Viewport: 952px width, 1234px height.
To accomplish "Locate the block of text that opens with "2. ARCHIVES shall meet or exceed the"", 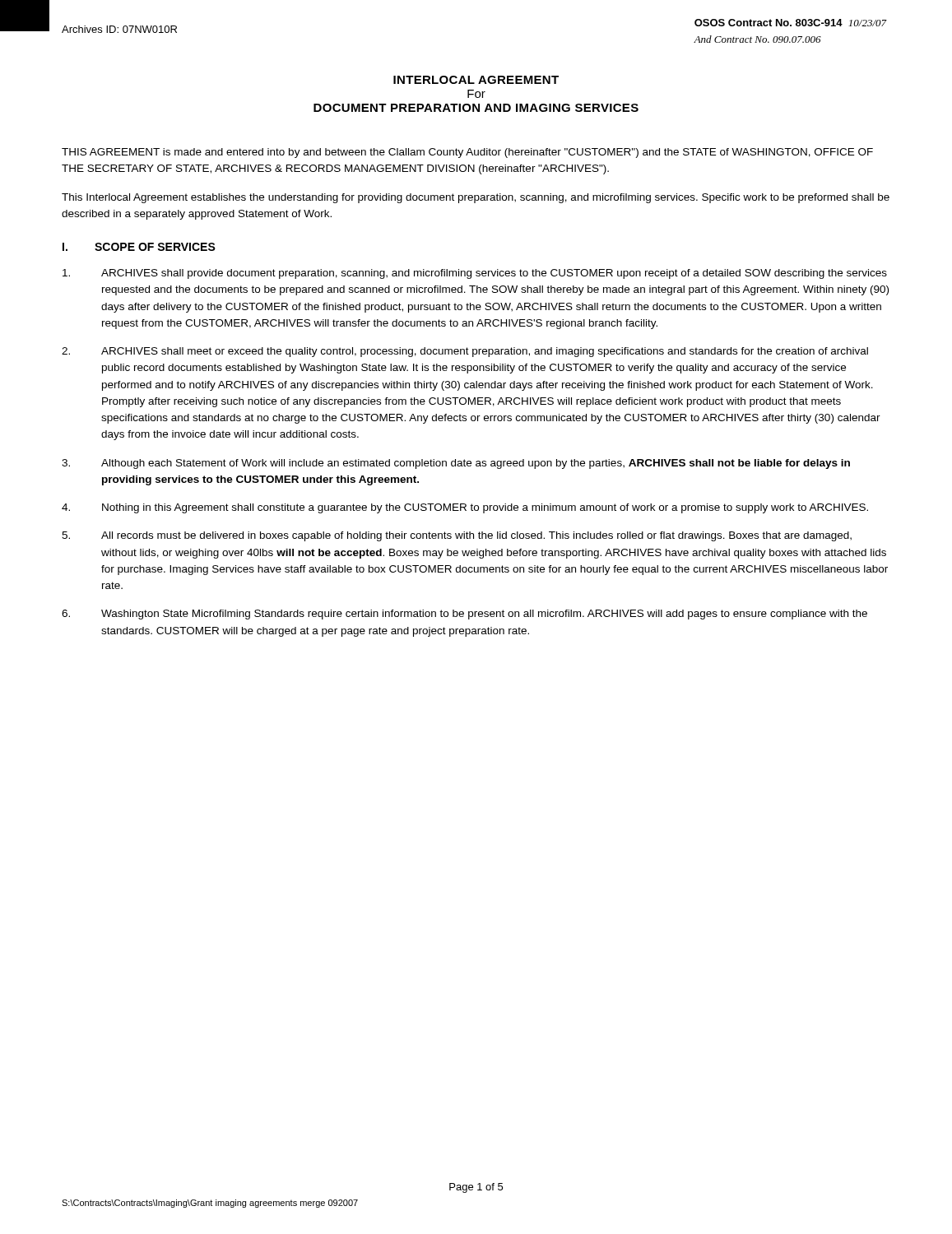I will click(x=476, y=393).
